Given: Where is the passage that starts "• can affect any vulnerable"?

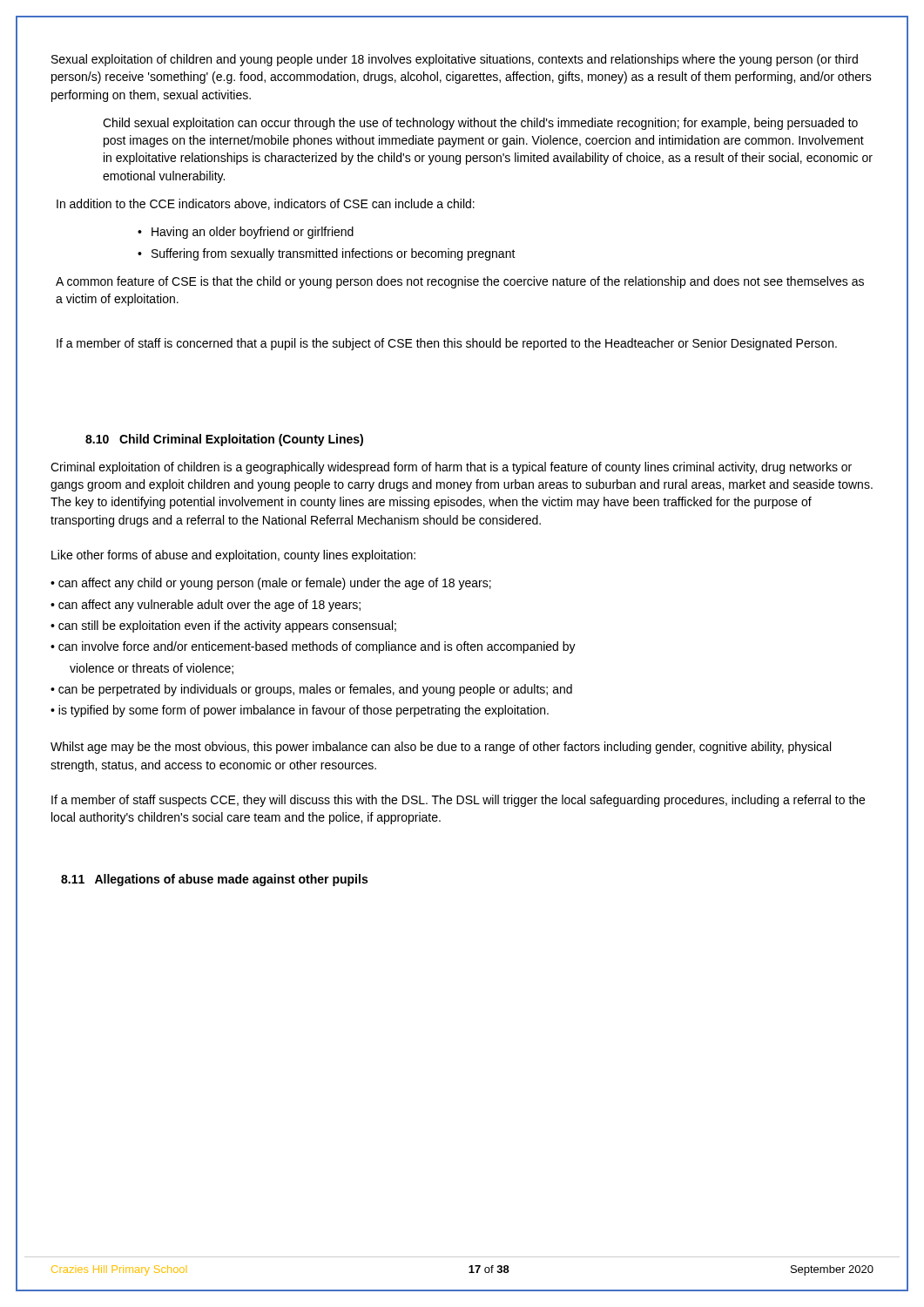Looking at the screenshot, I should (x=206, y=604).
